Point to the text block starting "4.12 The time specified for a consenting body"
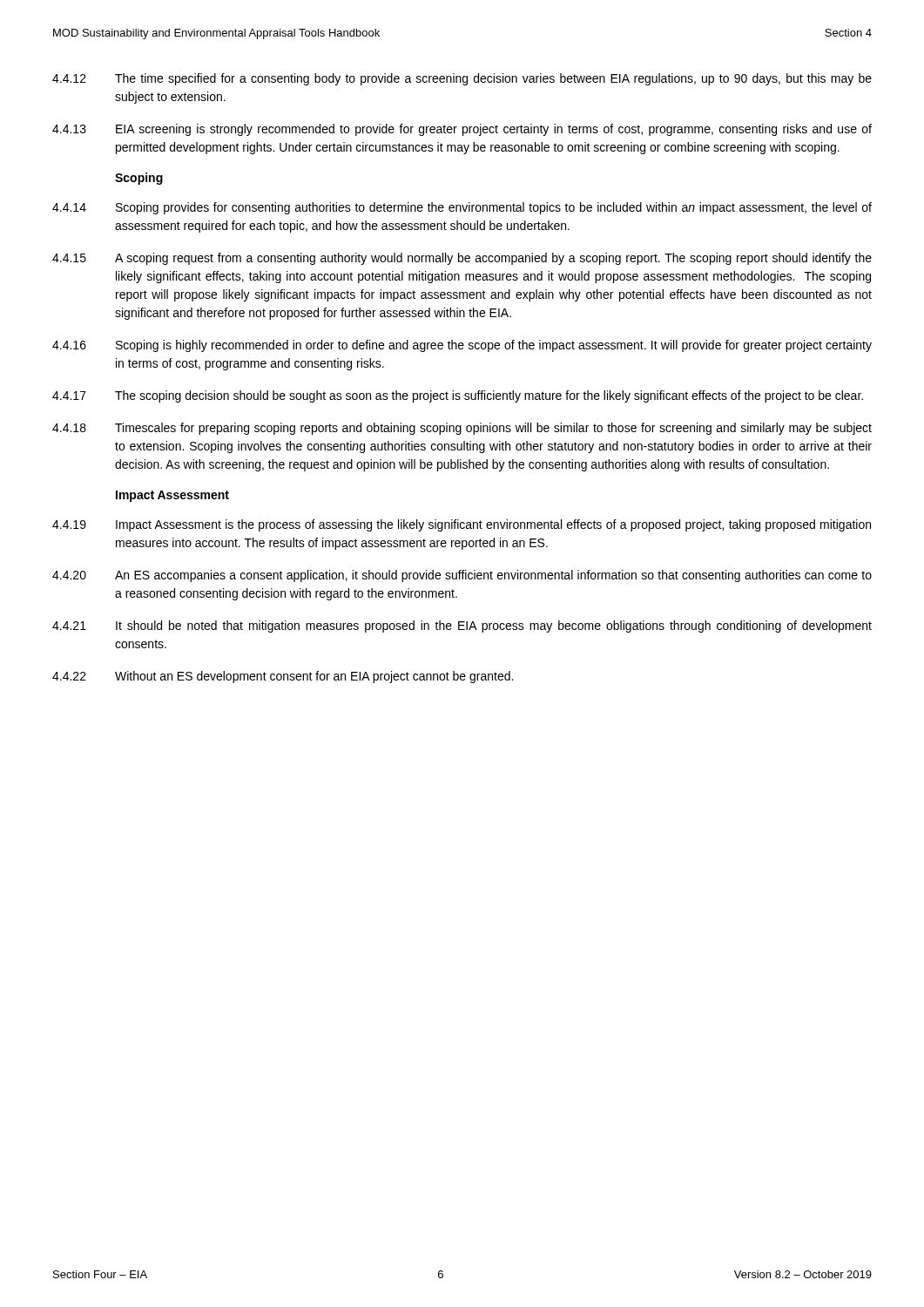 point(462,88)
